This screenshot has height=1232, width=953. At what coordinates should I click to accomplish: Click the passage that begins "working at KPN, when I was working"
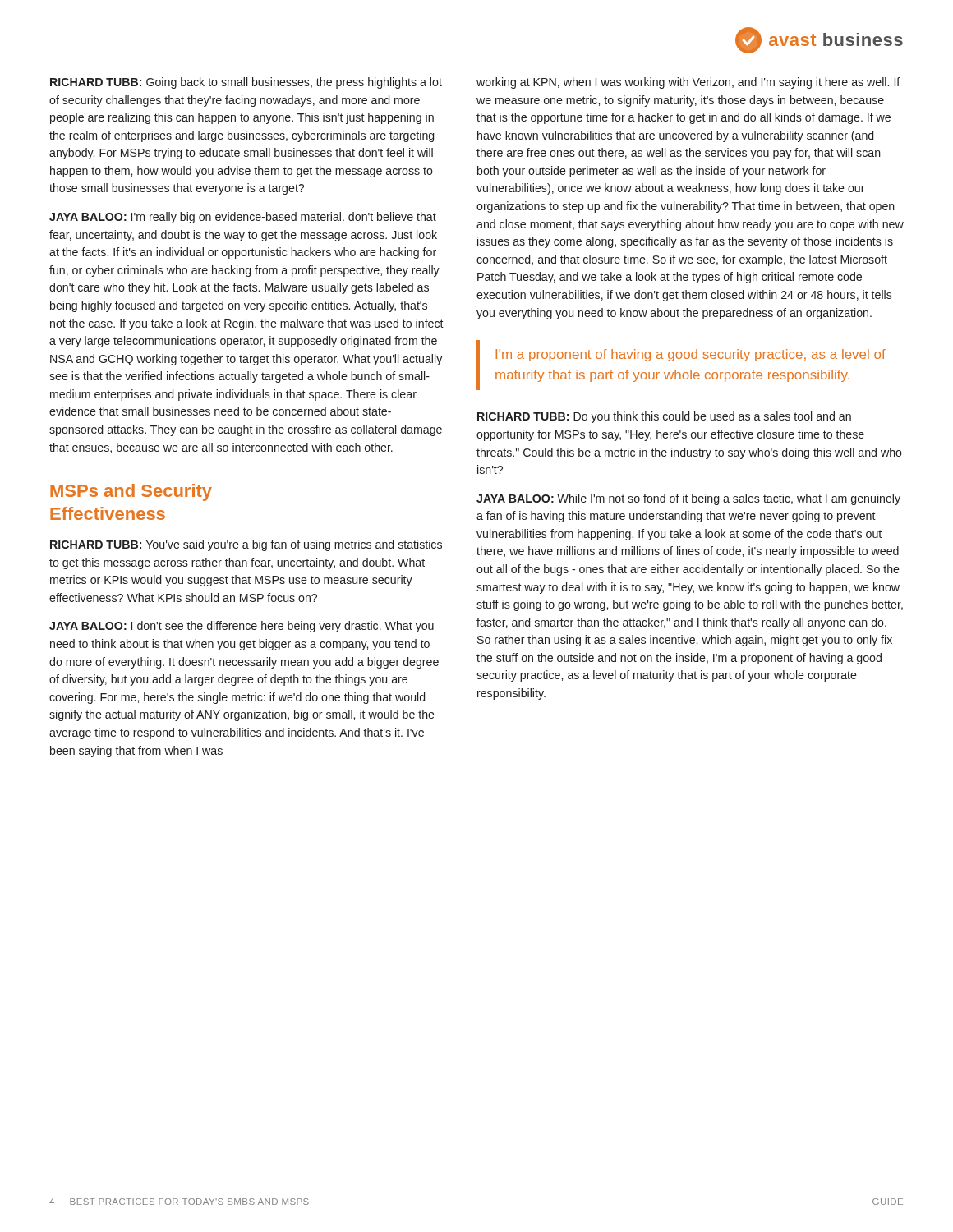tap(690, 197)
